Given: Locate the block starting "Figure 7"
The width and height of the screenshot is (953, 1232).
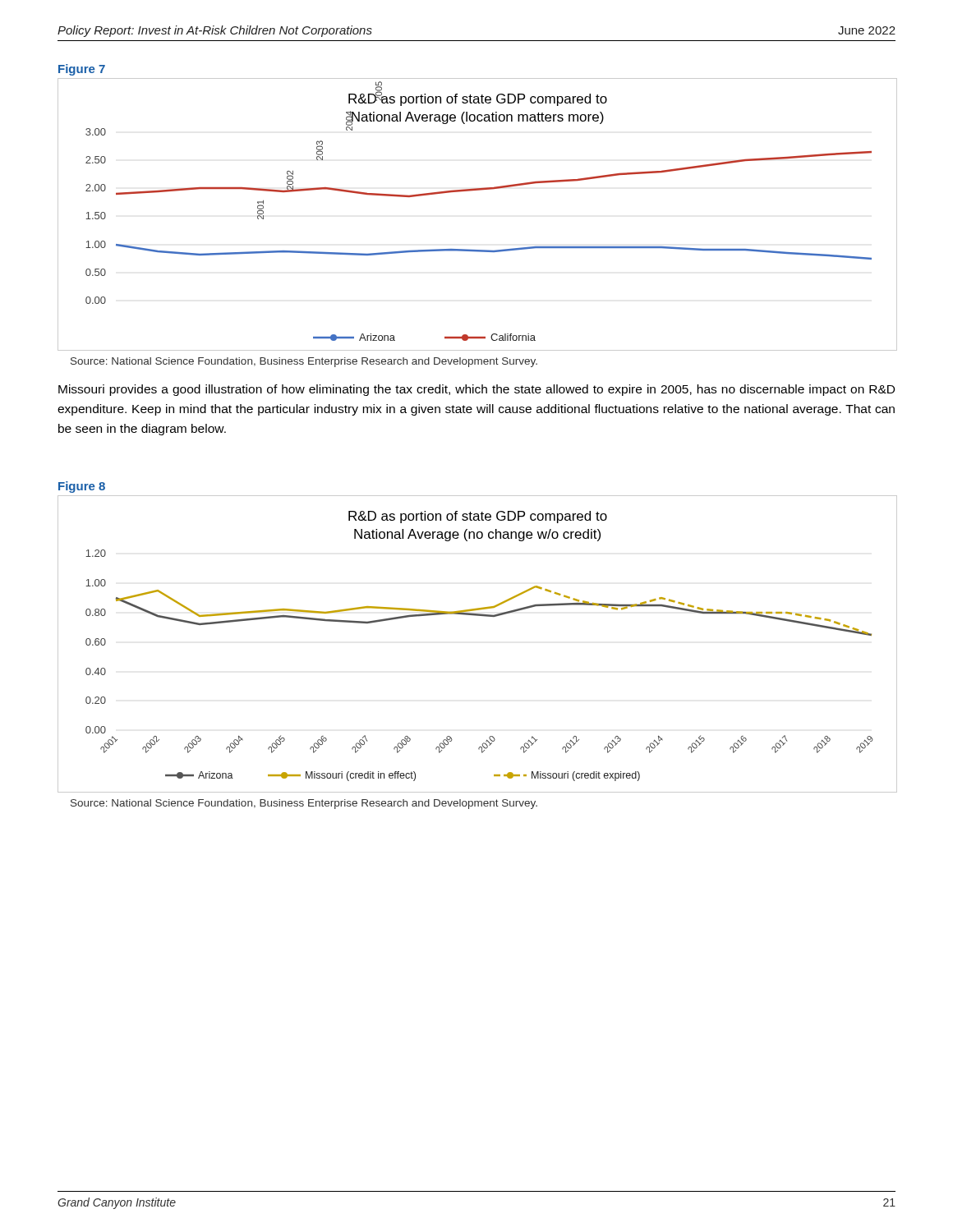Looking at the screenshot, I should 81,69.
